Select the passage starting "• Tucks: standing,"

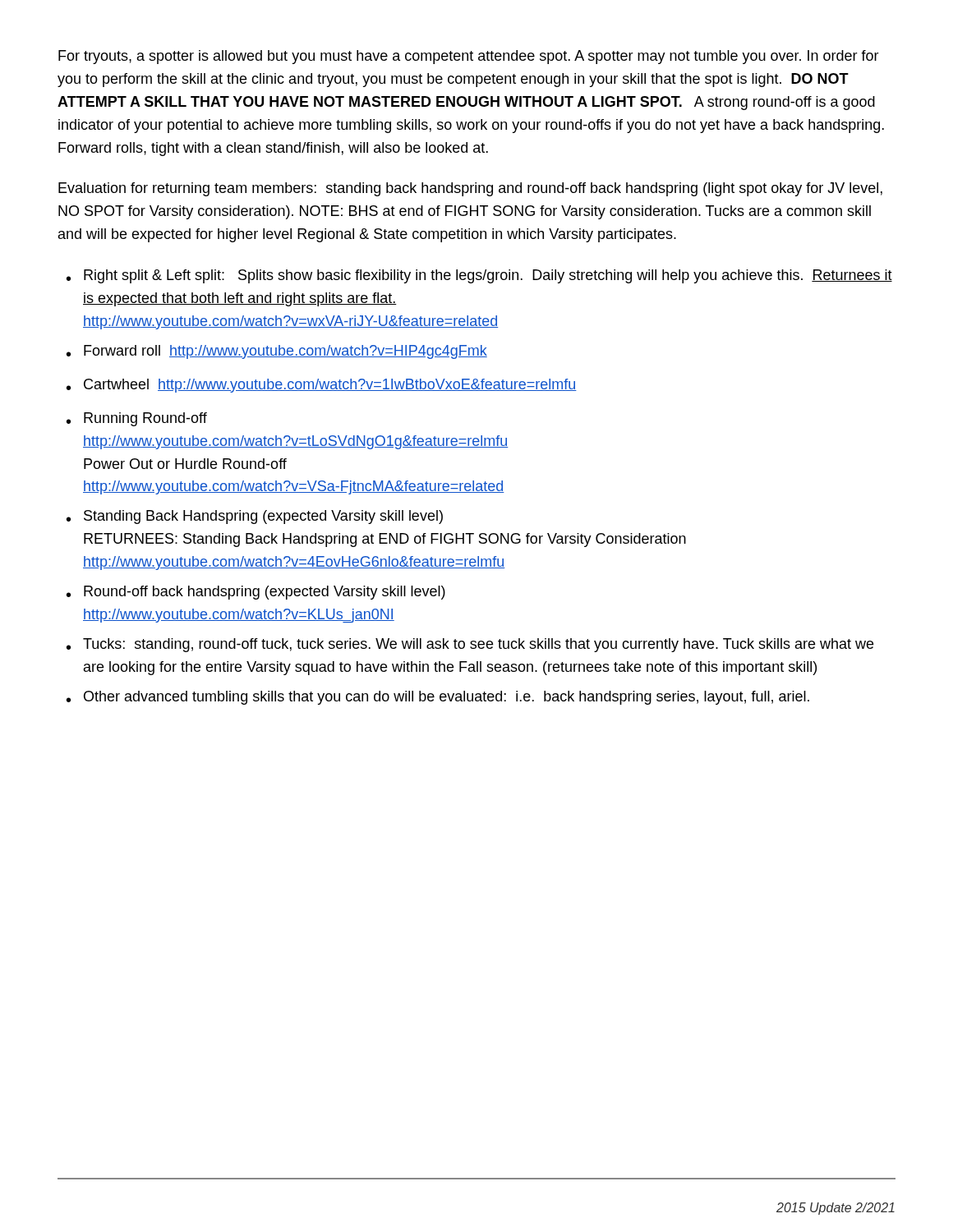pos(481,656)
